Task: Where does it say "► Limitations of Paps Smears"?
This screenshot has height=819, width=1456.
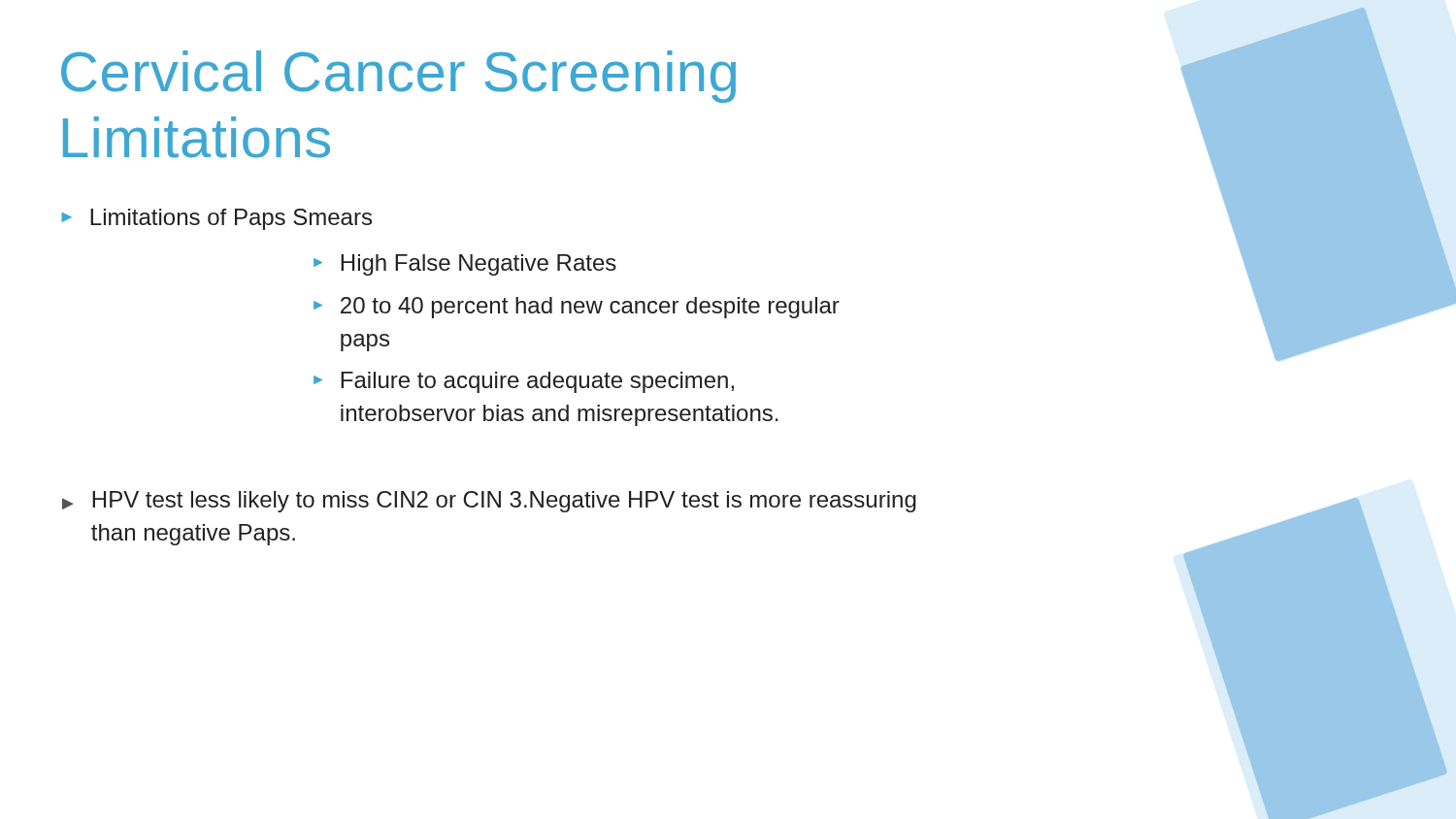Action: coord(215,217)
